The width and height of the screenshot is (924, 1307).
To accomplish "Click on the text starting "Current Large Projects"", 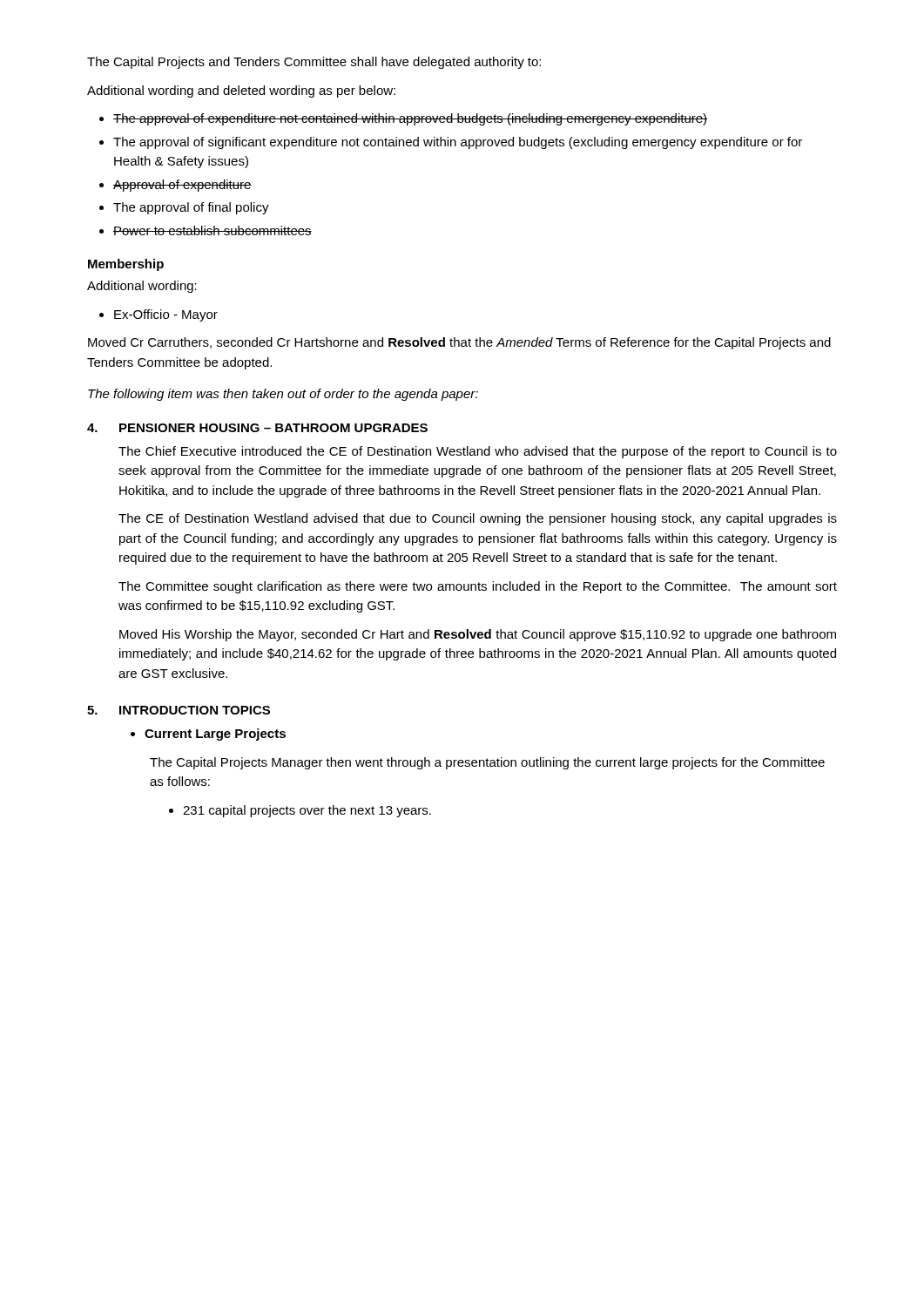I will [x=215, y=733].
